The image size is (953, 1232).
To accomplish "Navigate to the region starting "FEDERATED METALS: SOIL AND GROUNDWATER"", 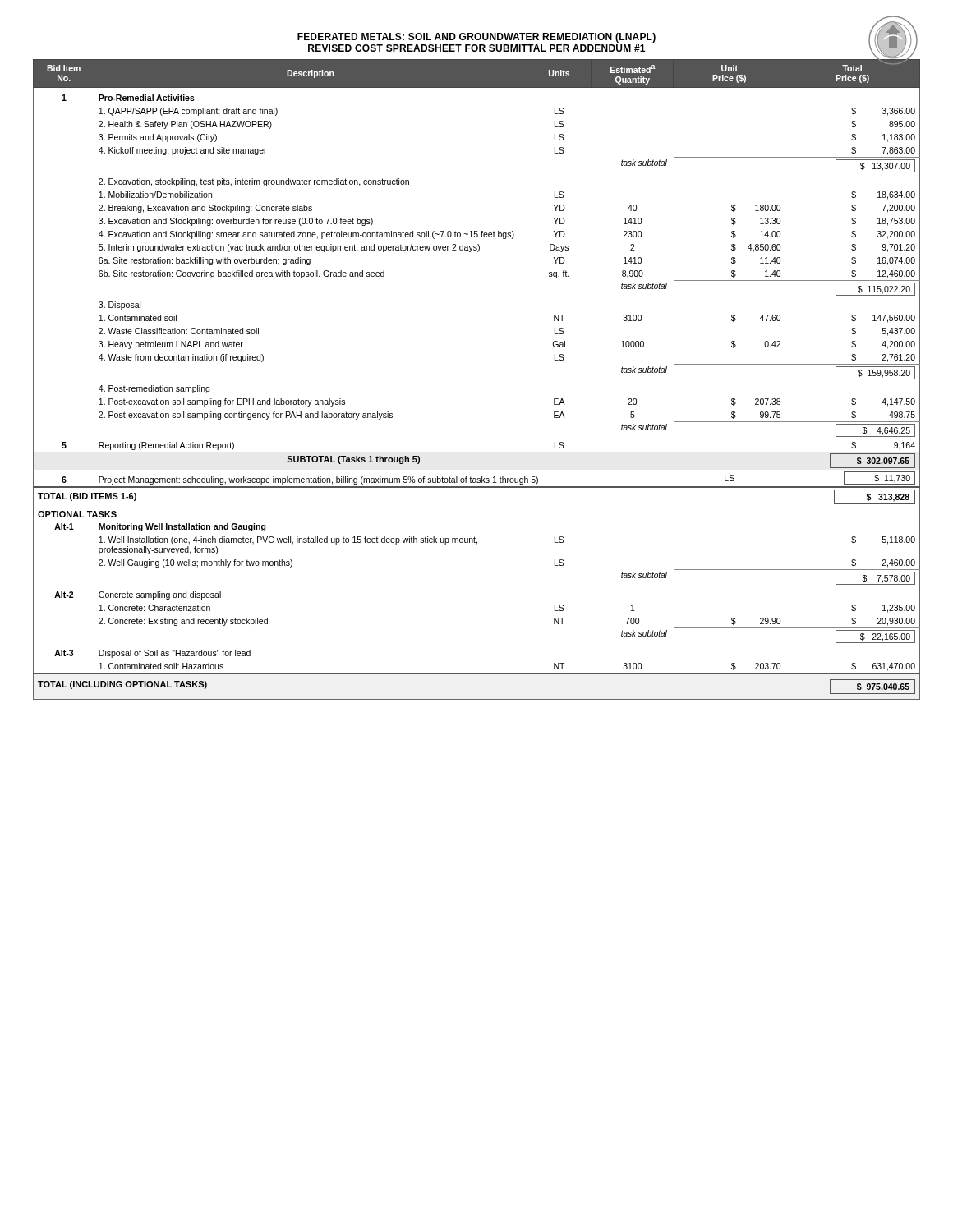I will [x=476, y=43].
